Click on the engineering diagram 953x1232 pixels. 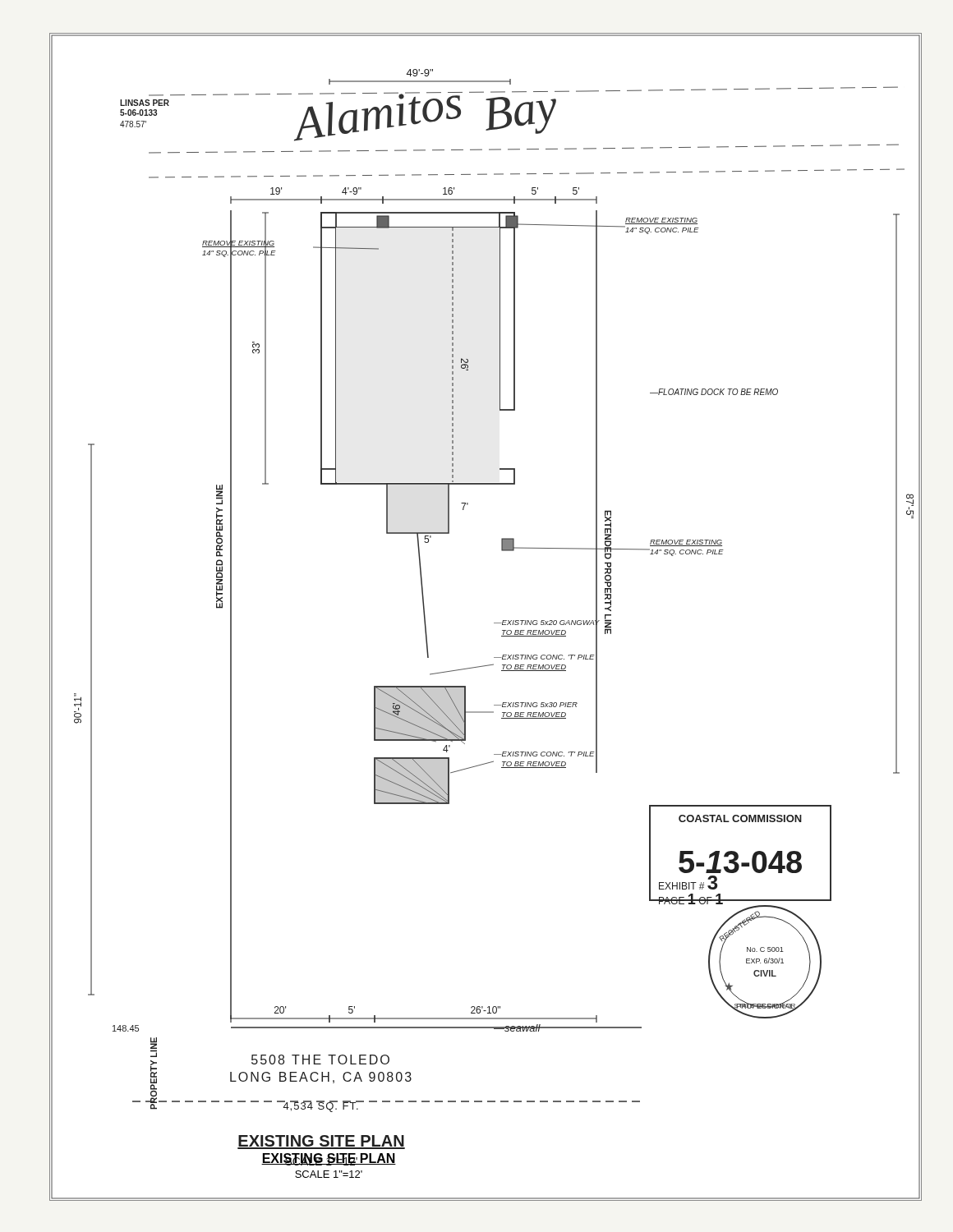tap(485, 616)
